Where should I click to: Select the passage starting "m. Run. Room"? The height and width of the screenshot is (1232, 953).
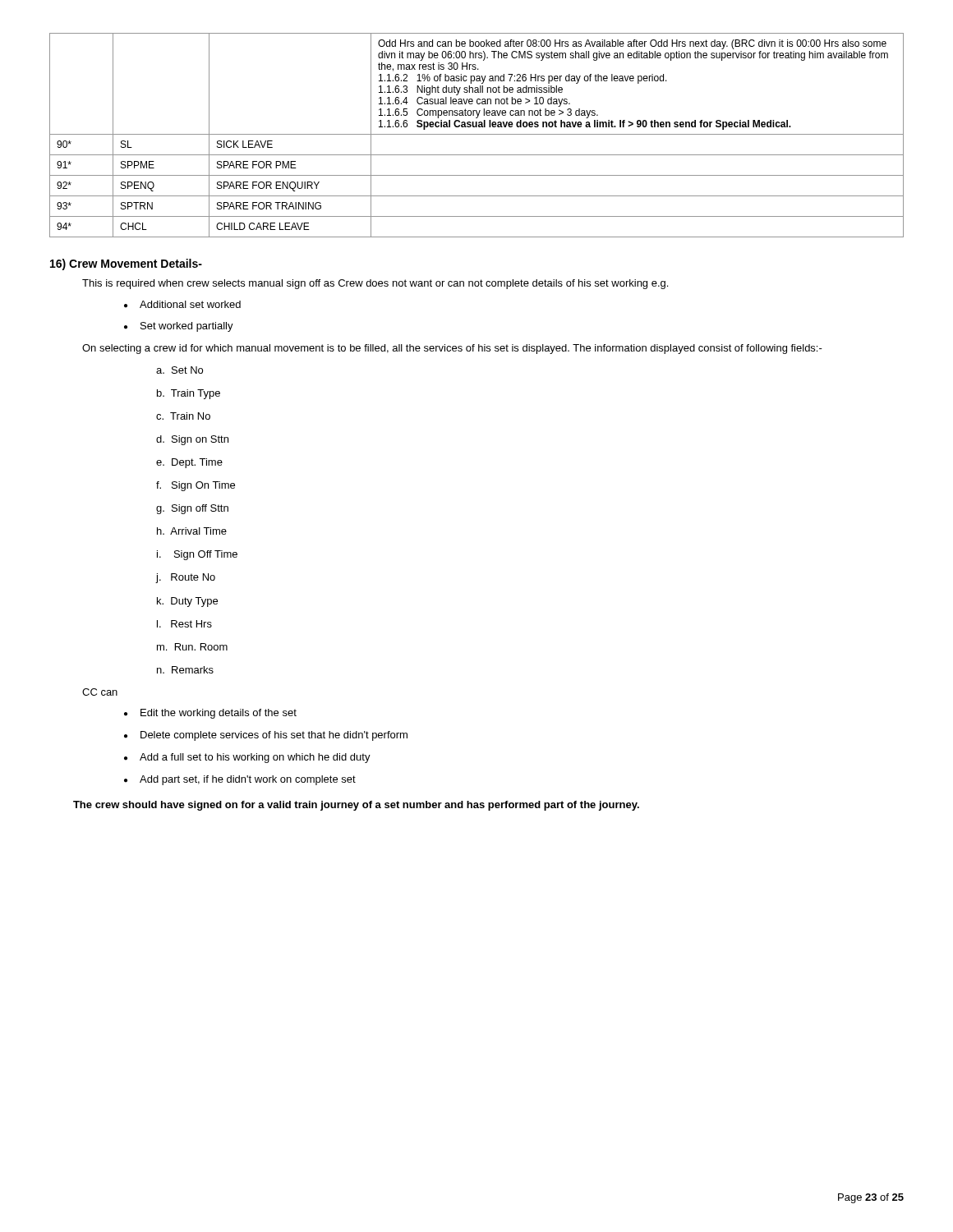click(192, 647)
